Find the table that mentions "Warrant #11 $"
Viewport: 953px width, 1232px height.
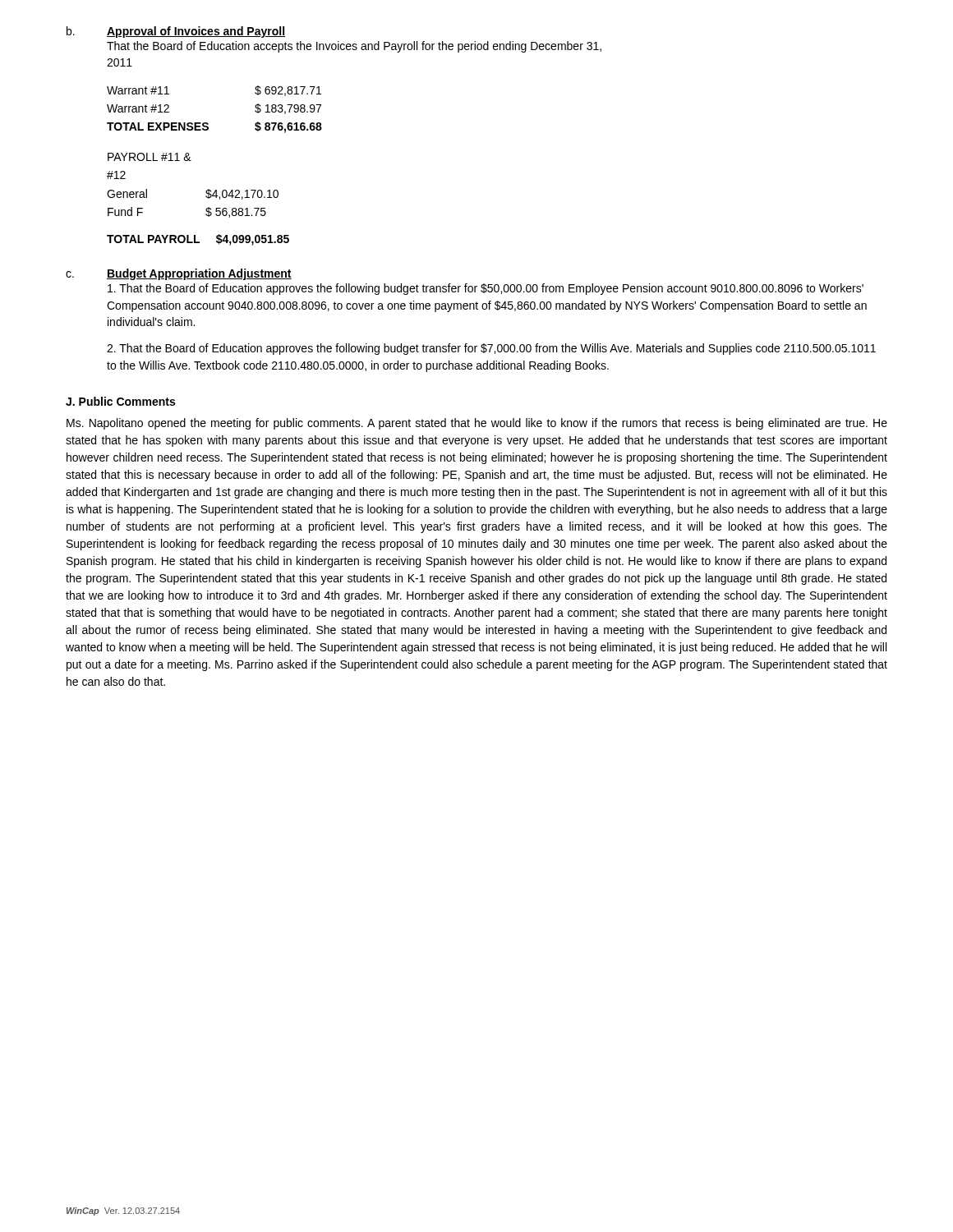(497, 109)
